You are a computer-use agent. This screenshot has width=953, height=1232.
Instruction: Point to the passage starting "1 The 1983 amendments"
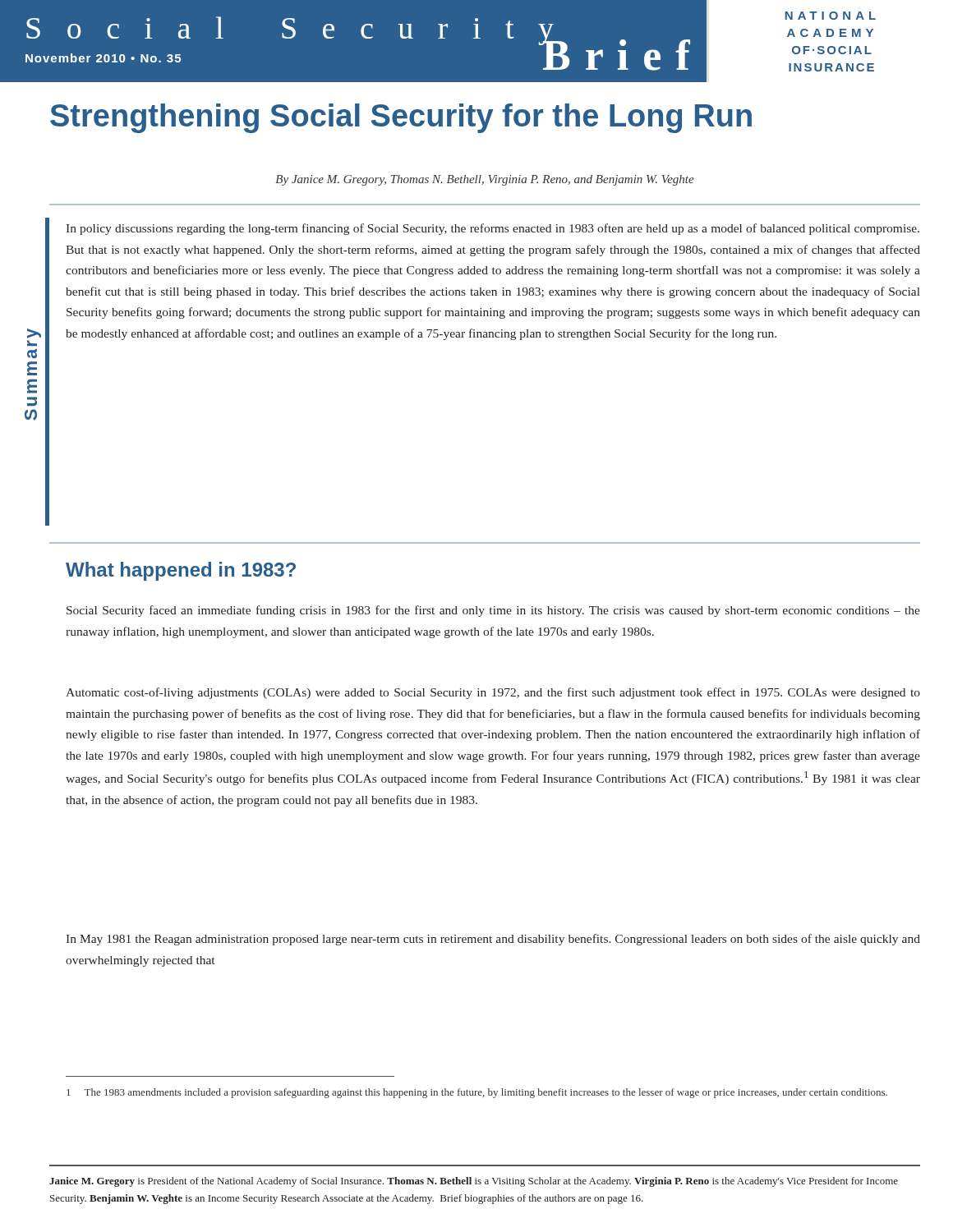(477, 1092)
